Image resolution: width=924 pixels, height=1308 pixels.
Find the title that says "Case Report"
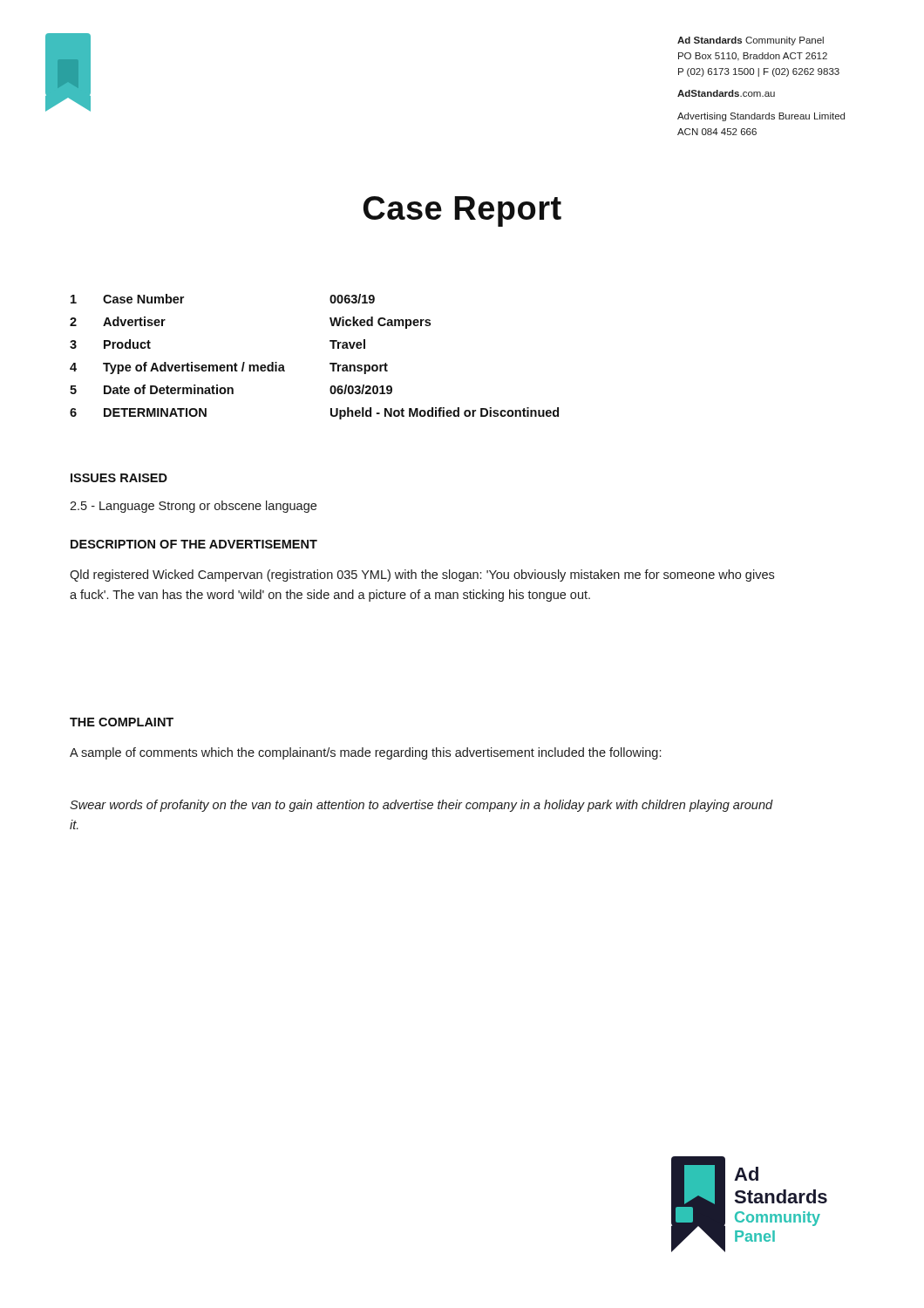462,208
